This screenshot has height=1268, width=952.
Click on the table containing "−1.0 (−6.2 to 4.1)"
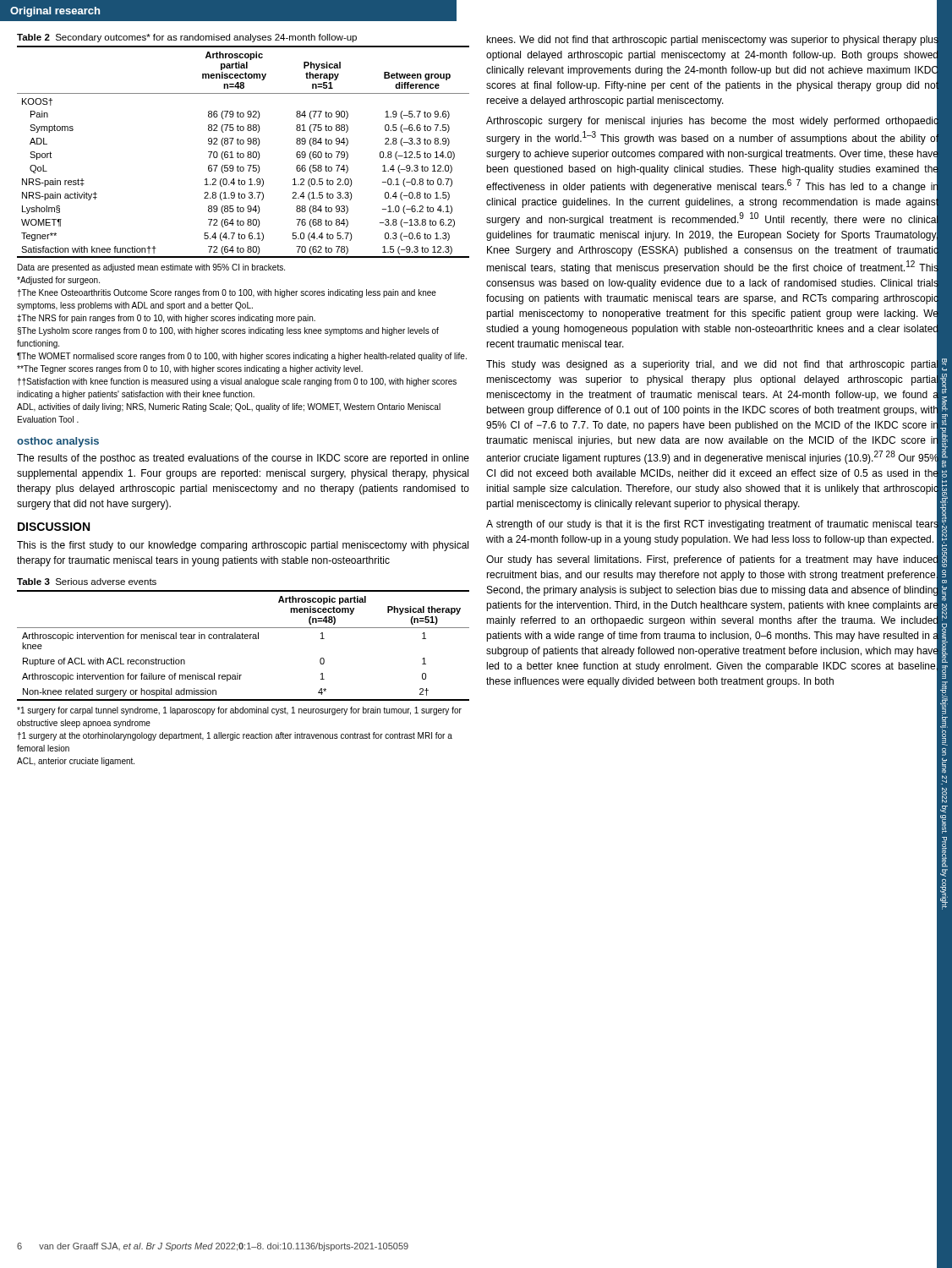pyautogui.click(x=243, y=152)
